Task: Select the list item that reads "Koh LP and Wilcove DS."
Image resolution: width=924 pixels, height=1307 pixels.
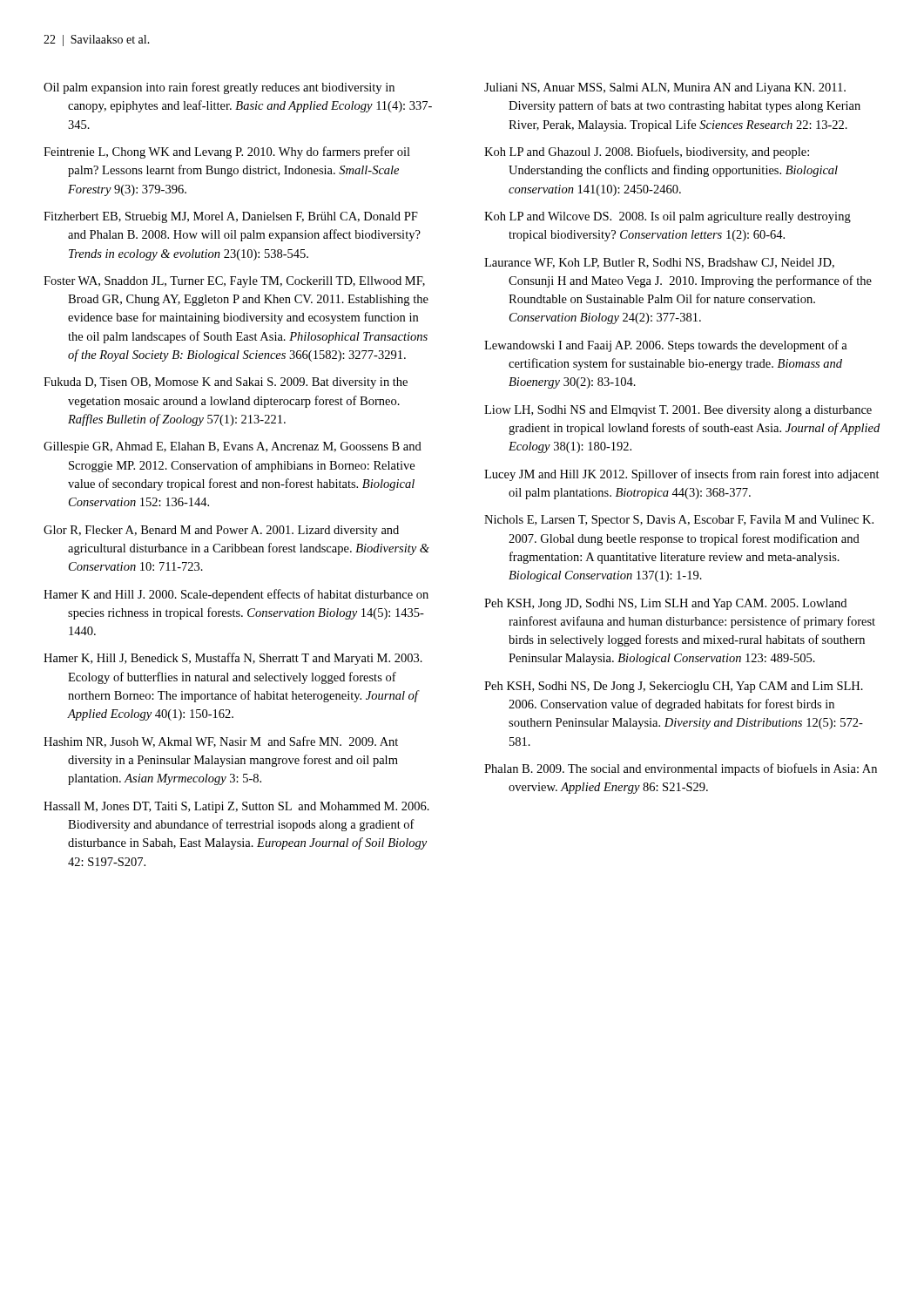Action: click(x=667, y=225)
